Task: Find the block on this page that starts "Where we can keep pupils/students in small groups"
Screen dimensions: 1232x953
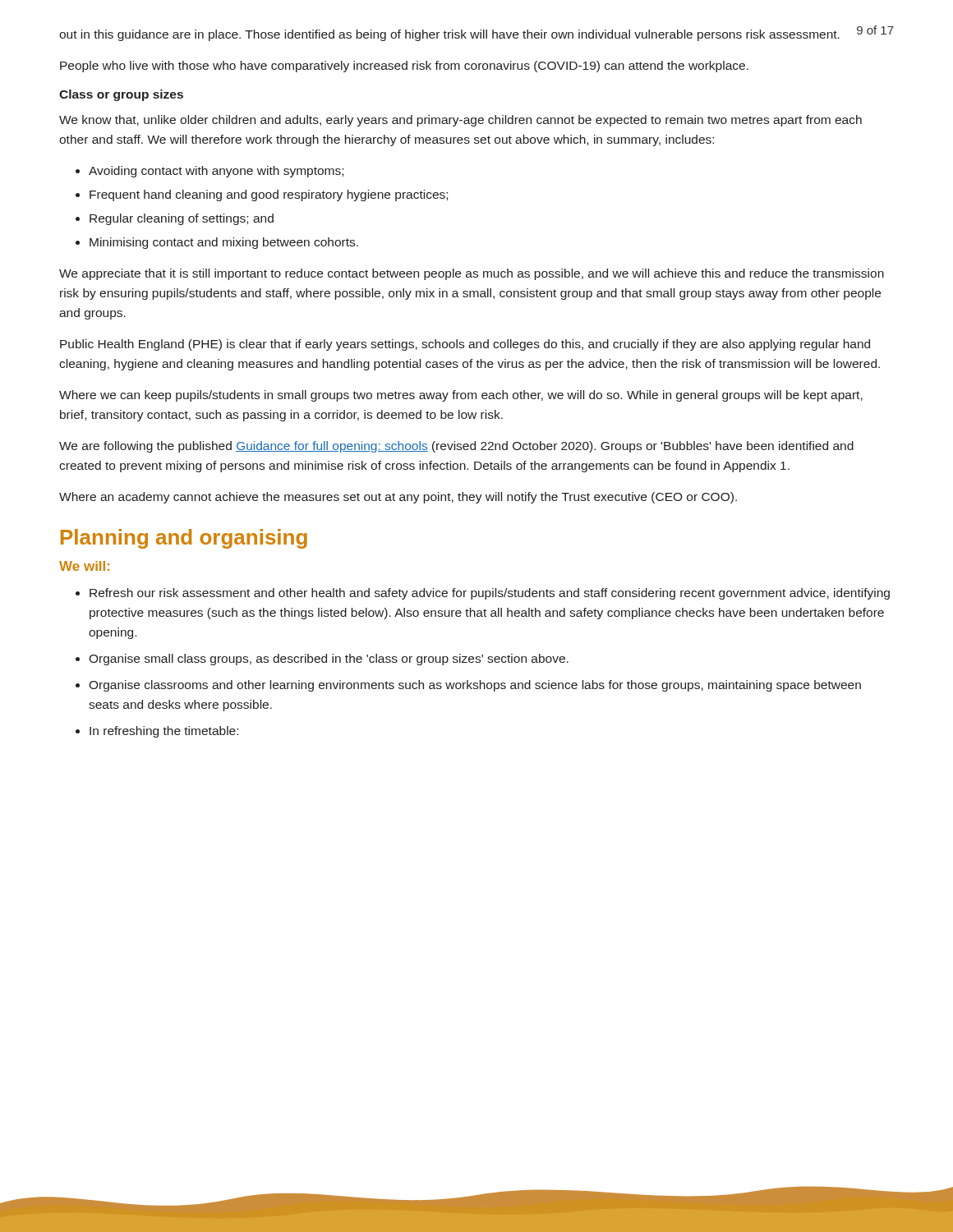Action: pos(461,405)
